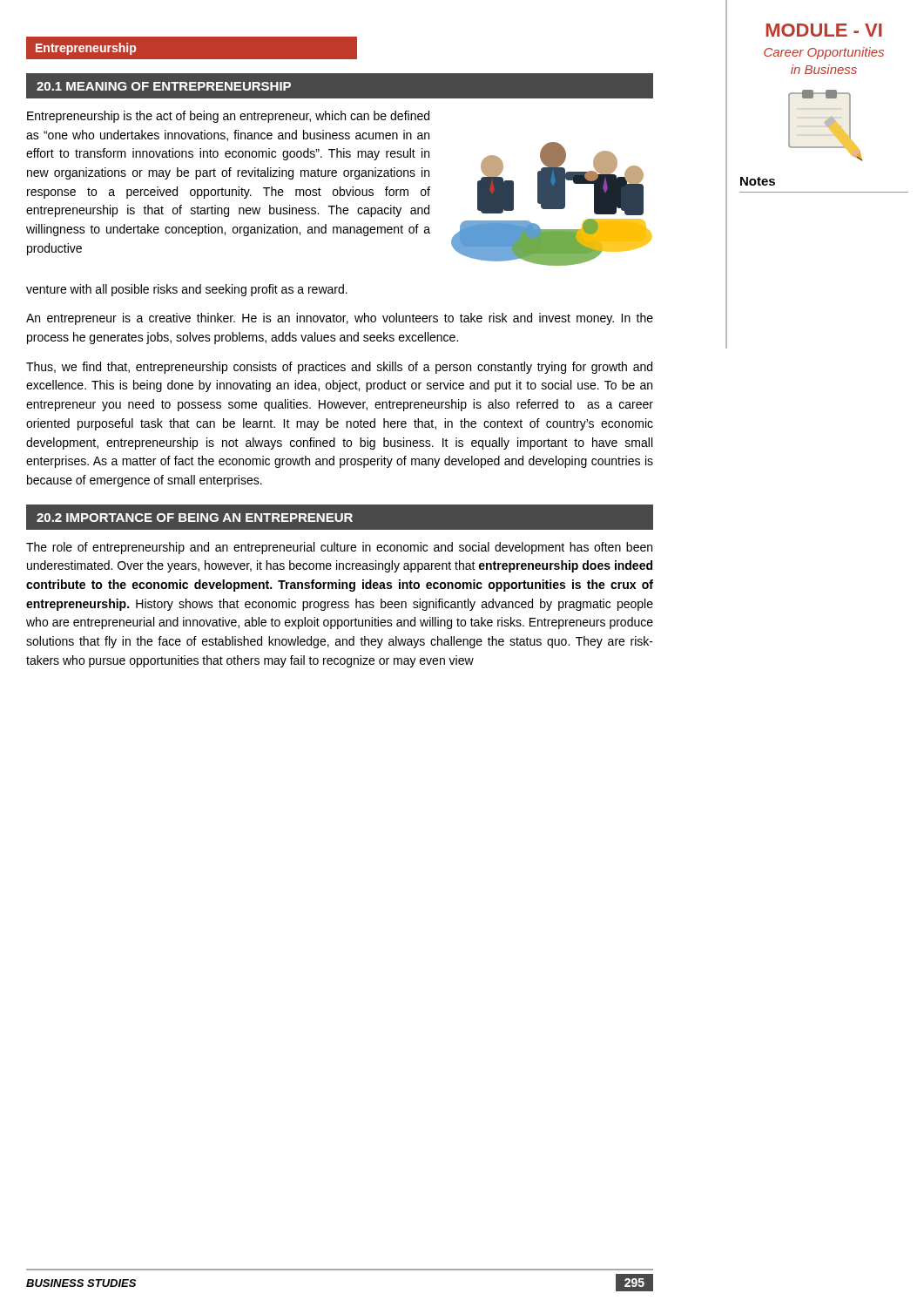Viewport: 924px width, 1307px height.
Task: Click on the block starting "Thus, we find that, entrepreneurship"
Action: [x=340, y=423]
